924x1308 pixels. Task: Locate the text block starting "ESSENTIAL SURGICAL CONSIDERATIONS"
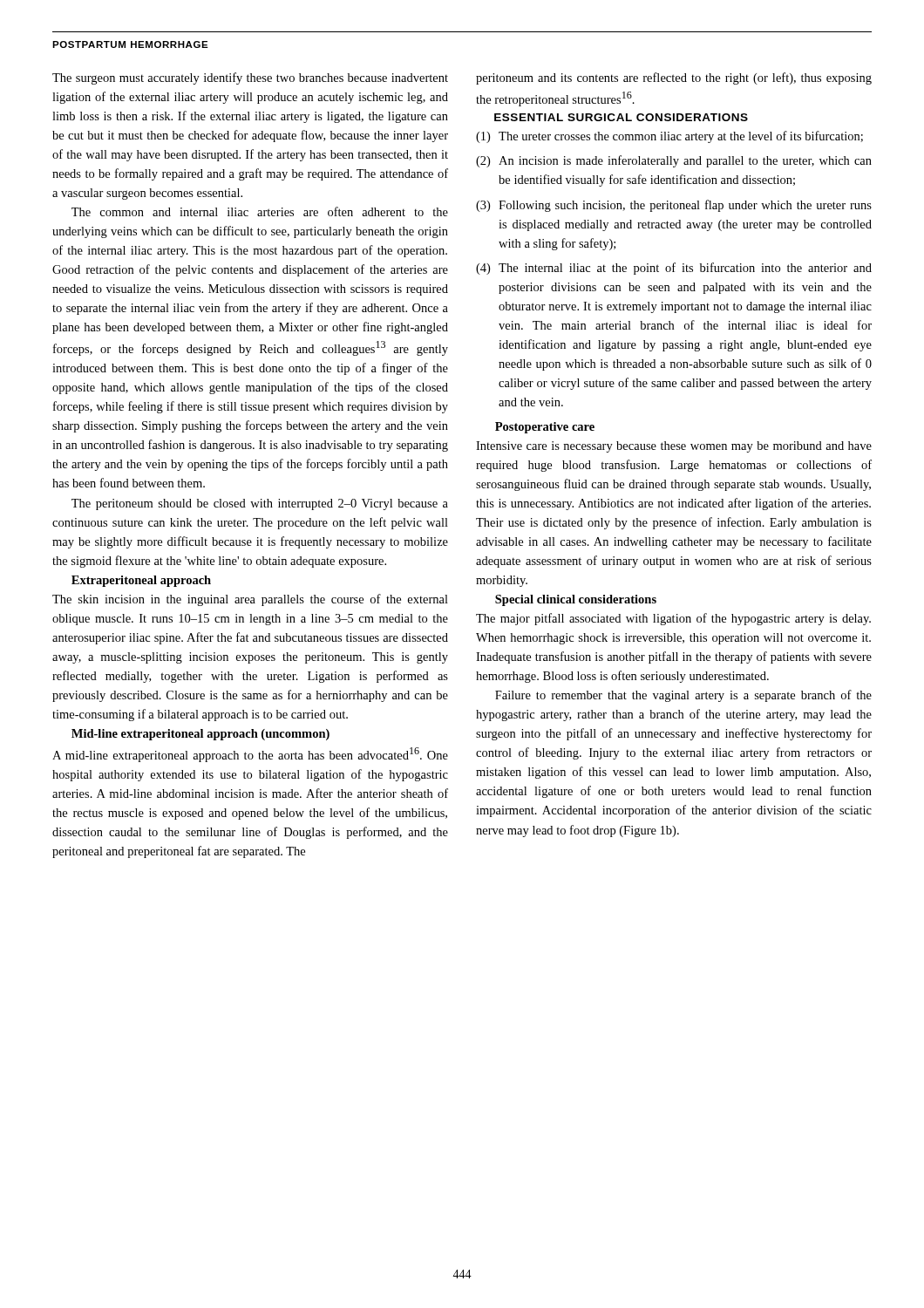[674, 118]
